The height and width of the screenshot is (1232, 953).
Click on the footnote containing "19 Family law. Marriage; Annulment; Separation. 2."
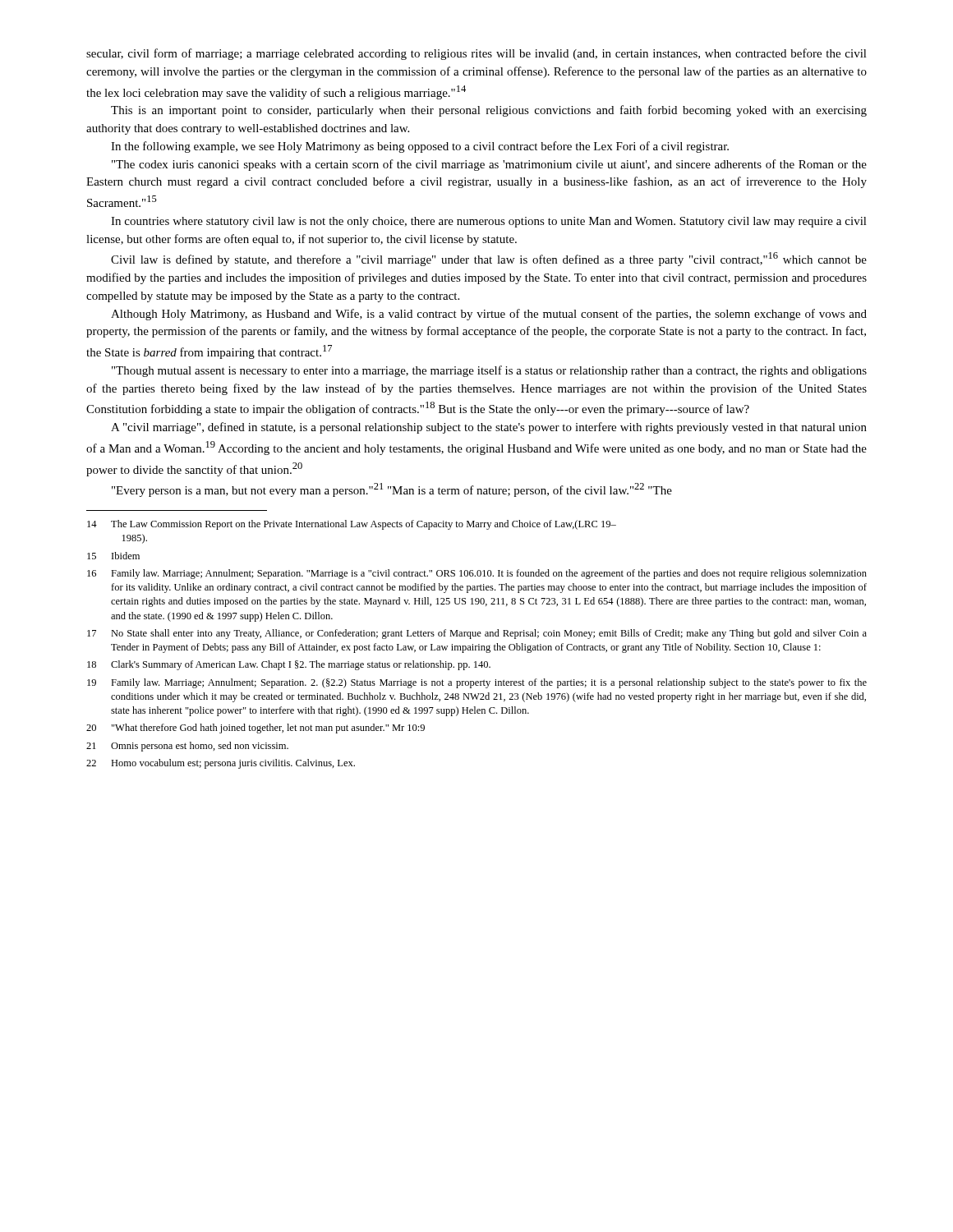[476, 697]
